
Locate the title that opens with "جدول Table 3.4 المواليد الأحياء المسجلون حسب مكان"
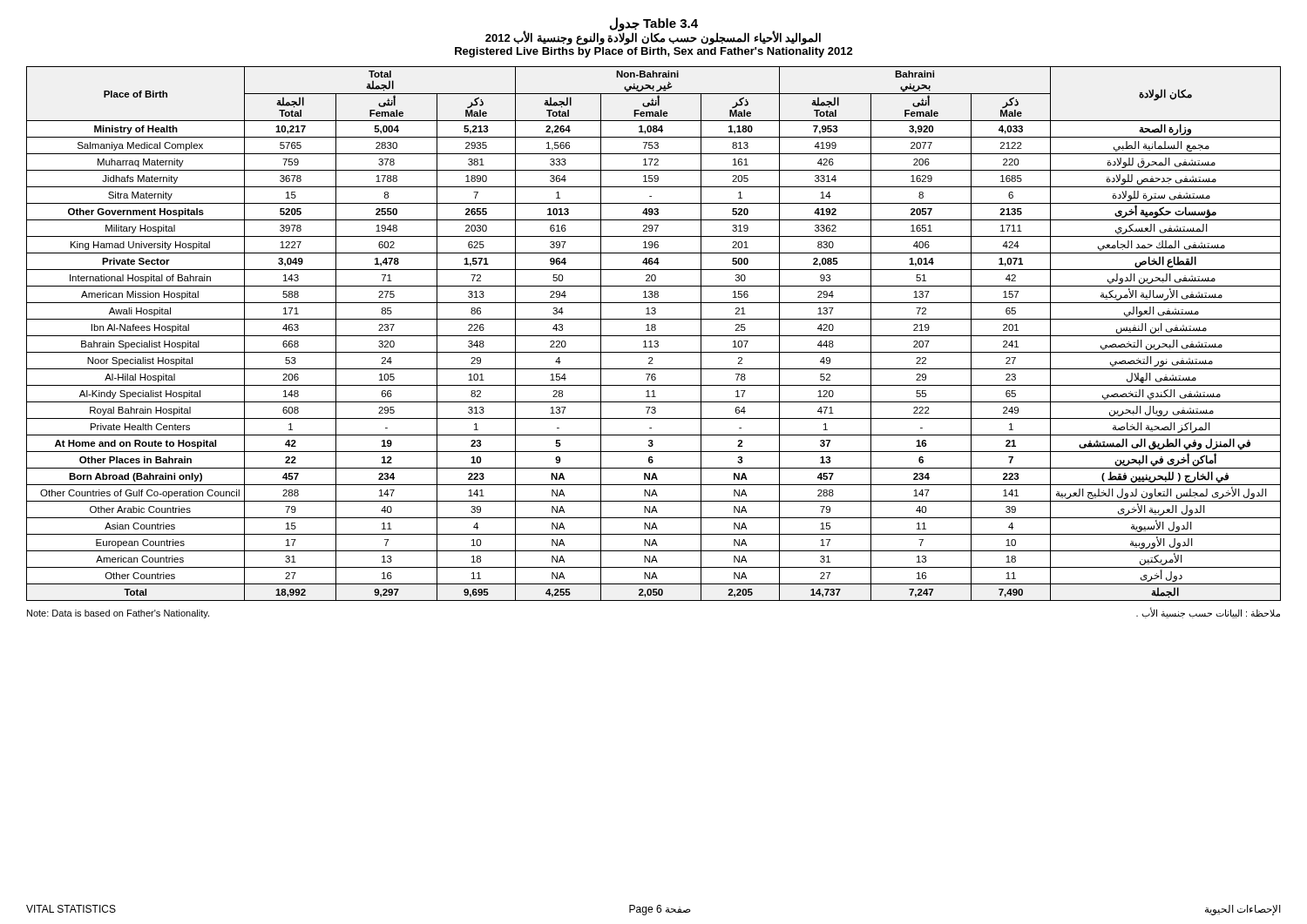click(654, 37)
